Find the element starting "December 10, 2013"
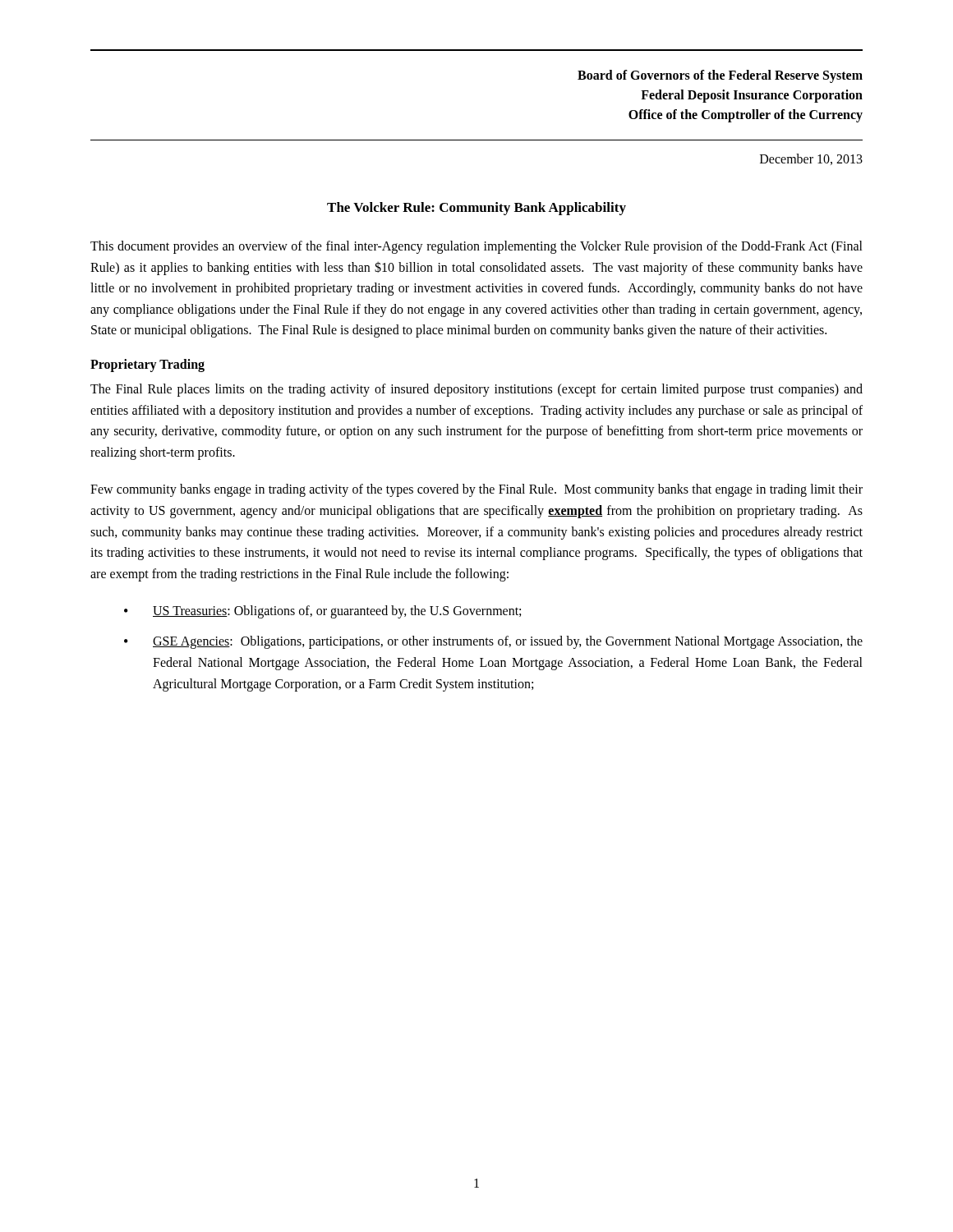 pos(811,159)
